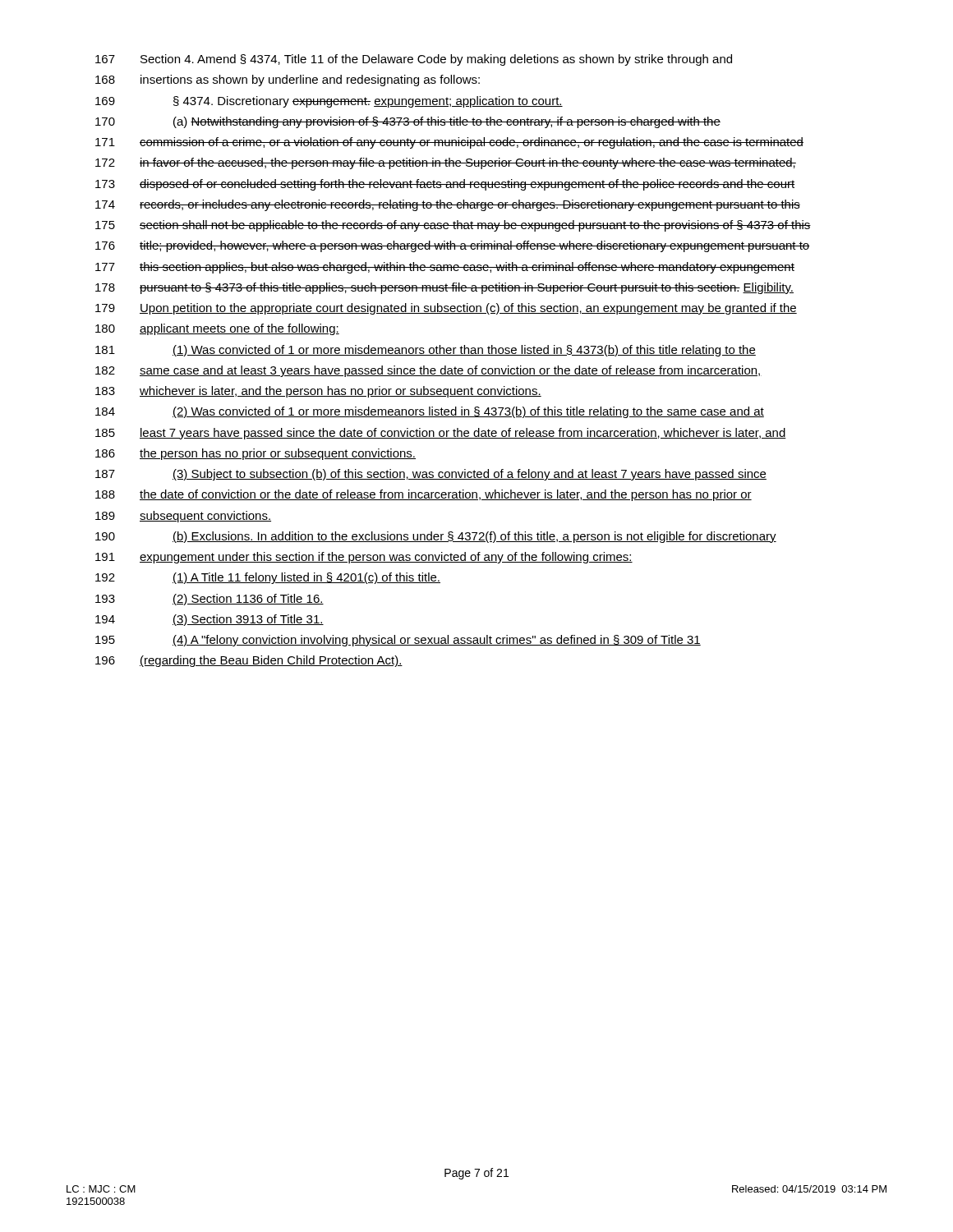Image resolution: width=953 pixels, height=1232 pixels.
Task: Locate the list item with the text "172 in favor of the"
Action: 476,163
